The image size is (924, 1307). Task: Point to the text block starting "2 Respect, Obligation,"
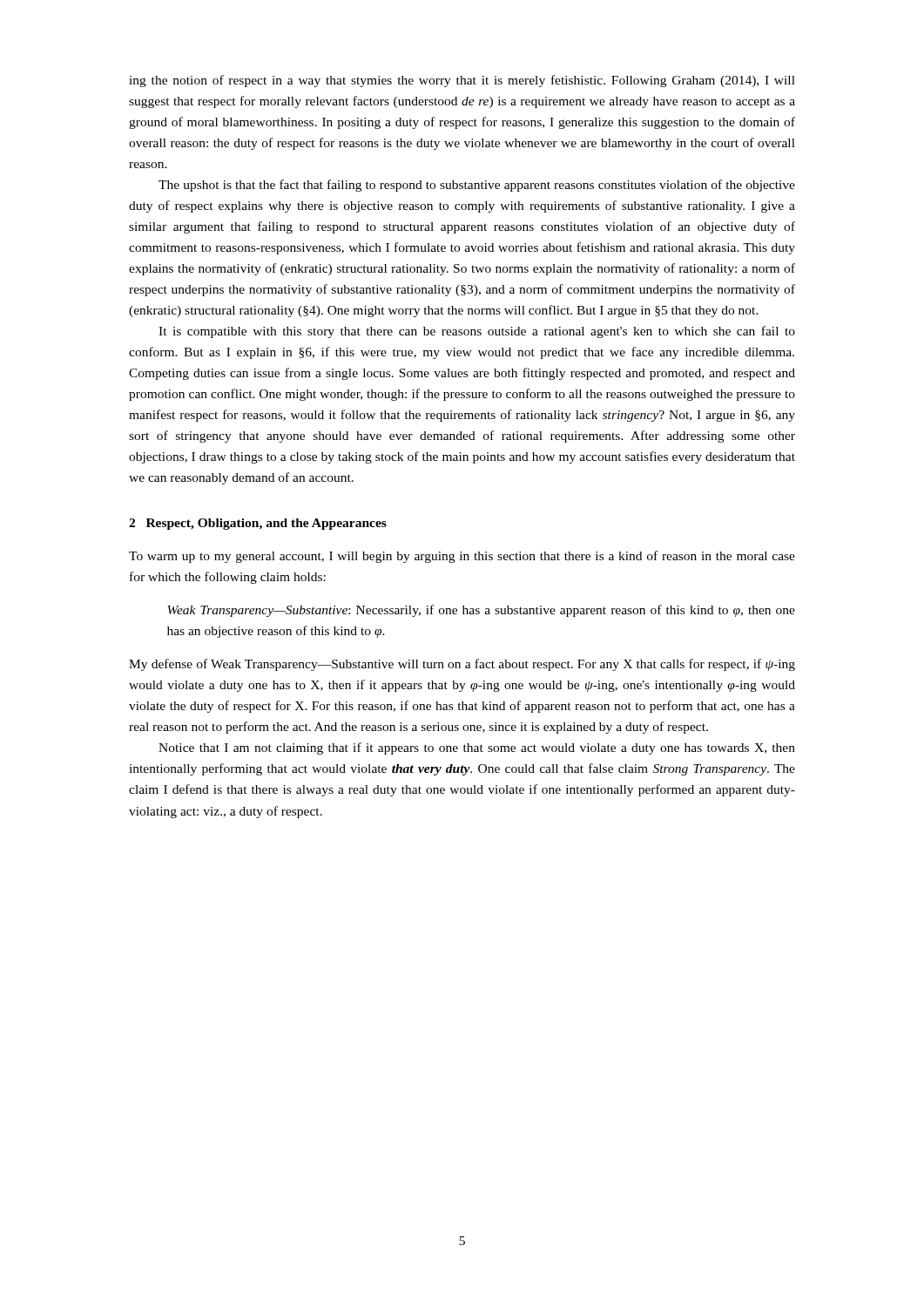[x=258, y=523]
